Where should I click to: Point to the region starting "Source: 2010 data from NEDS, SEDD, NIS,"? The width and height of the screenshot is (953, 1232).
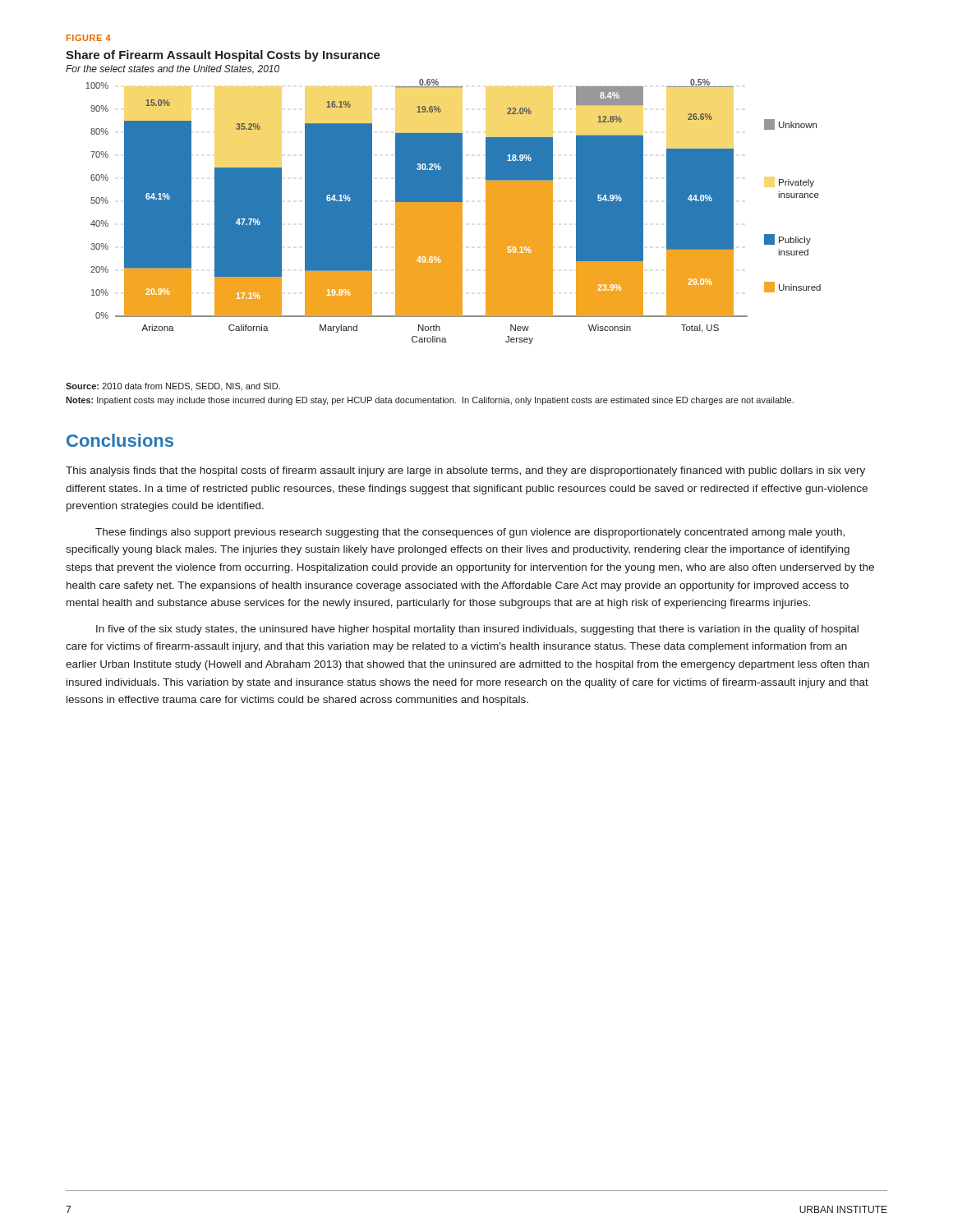430,393
